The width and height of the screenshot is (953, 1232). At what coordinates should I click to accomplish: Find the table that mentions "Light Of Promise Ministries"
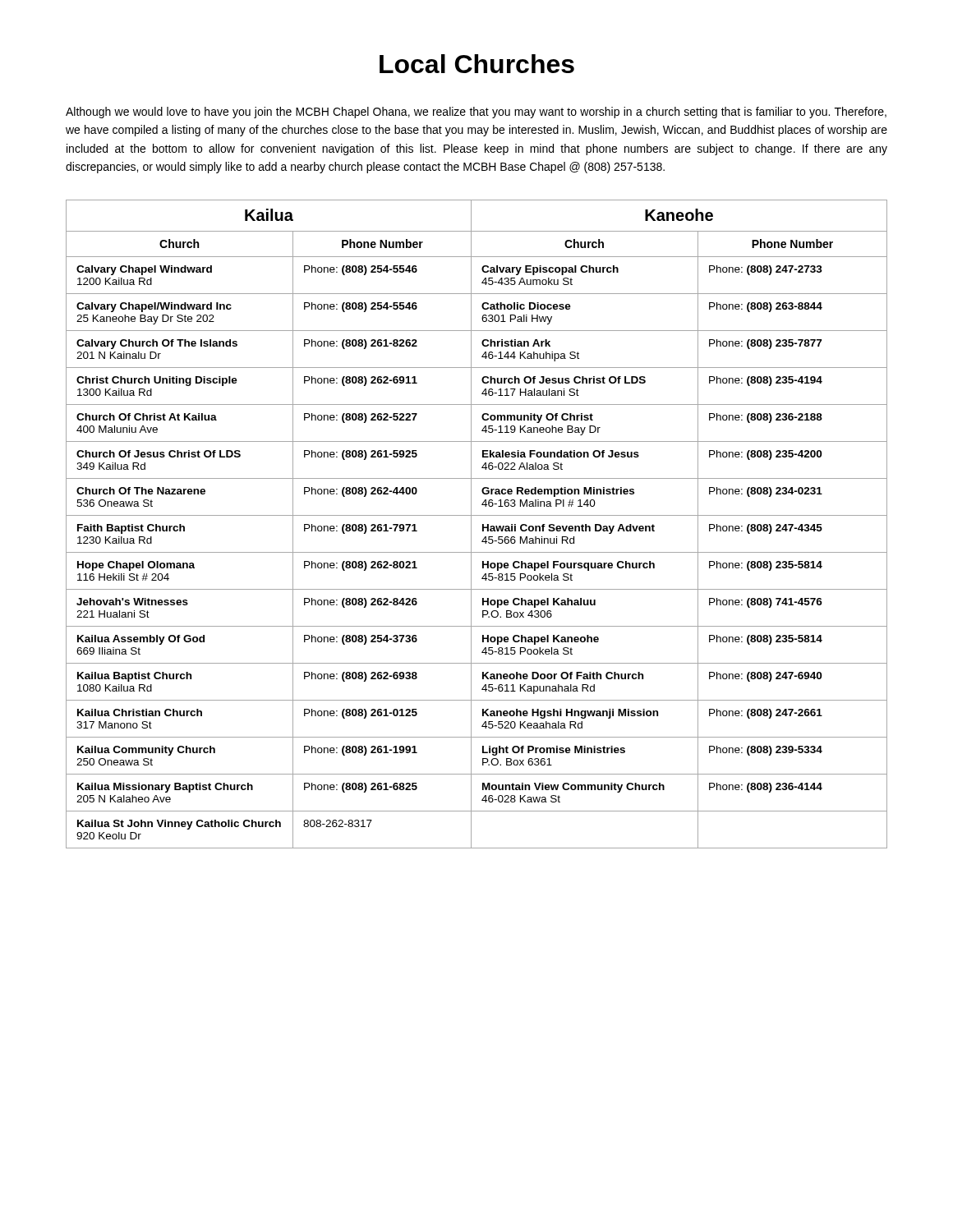pyautogui.click(x=476, y=524)
